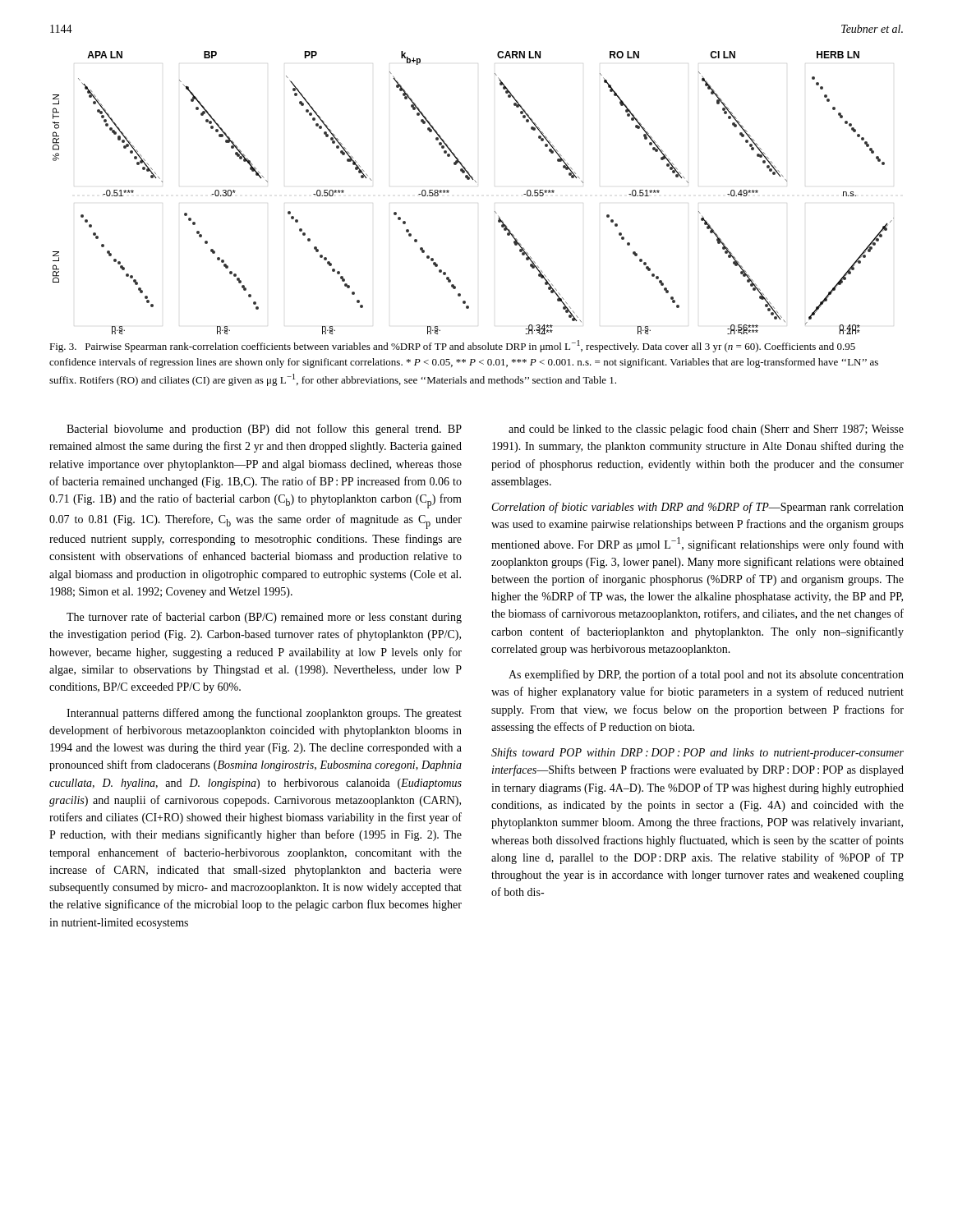Viewport: 953px width, 1232px height.
Task: Click a scatter plot
Action: tap(476, 190)
